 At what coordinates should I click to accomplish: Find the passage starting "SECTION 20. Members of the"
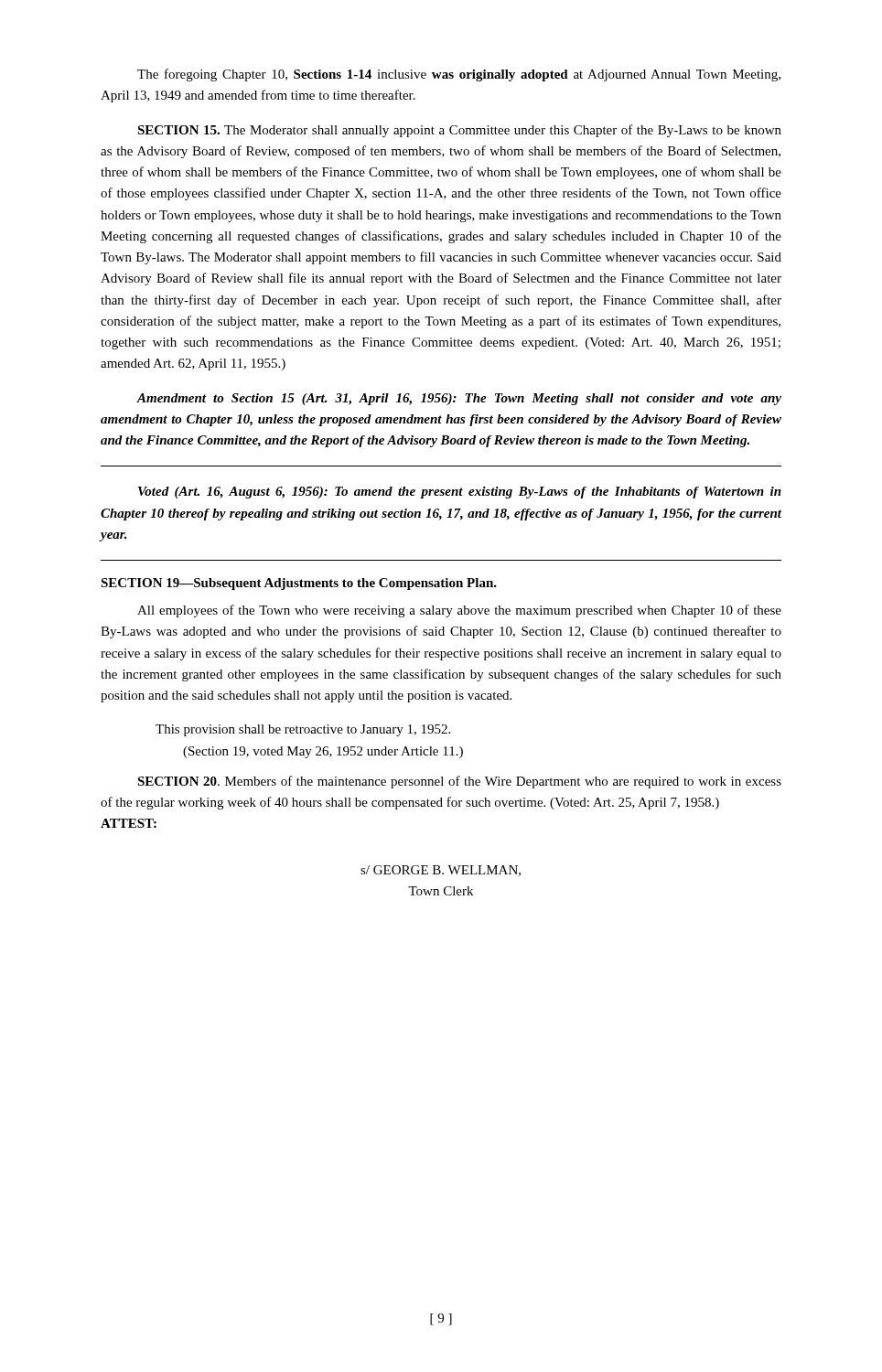pos(441,802)
